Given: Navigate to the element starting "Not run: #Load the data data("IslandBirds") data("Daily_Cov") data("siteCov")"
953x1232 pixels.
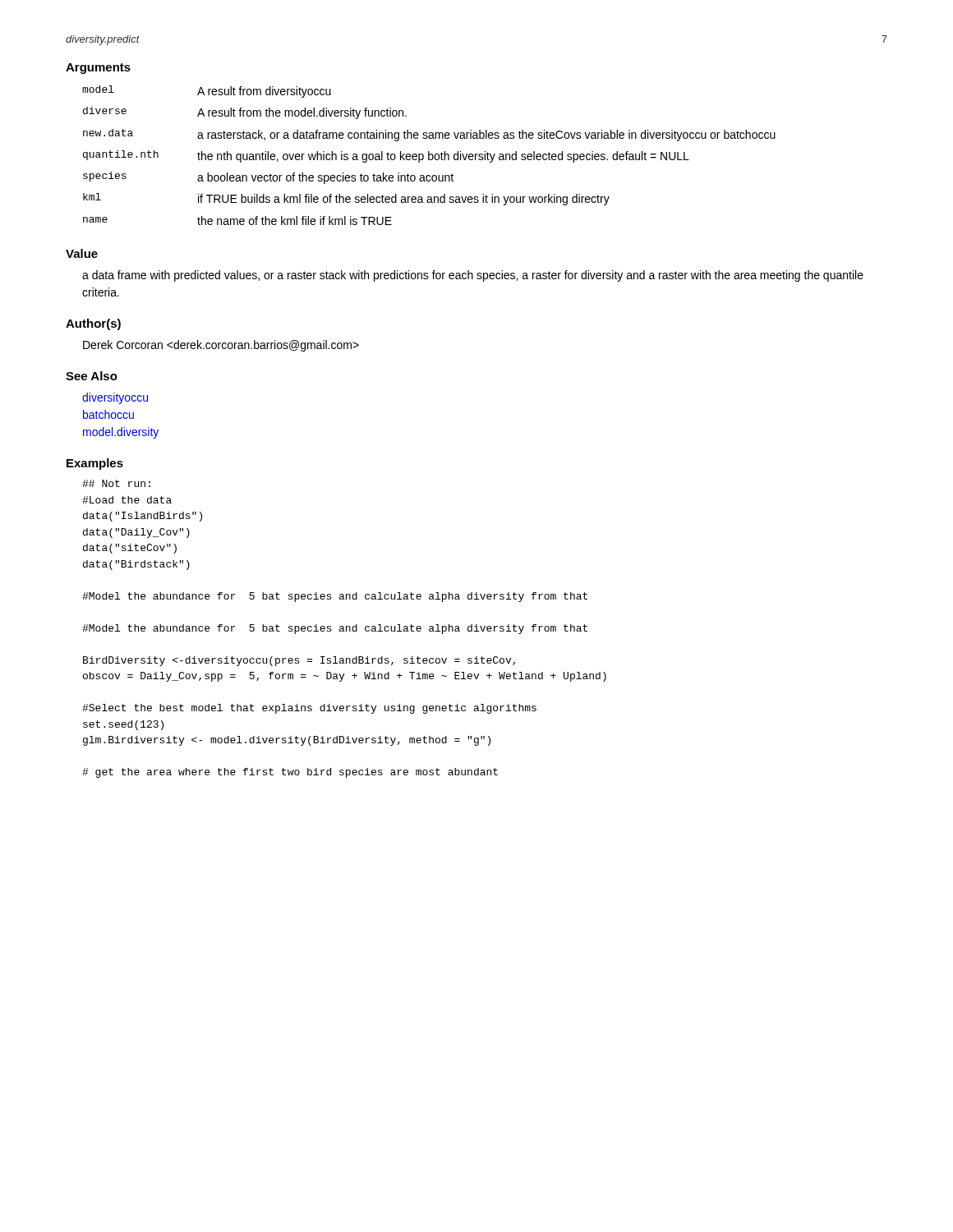Looking at the screenshot, I should [x=485, y=629].
